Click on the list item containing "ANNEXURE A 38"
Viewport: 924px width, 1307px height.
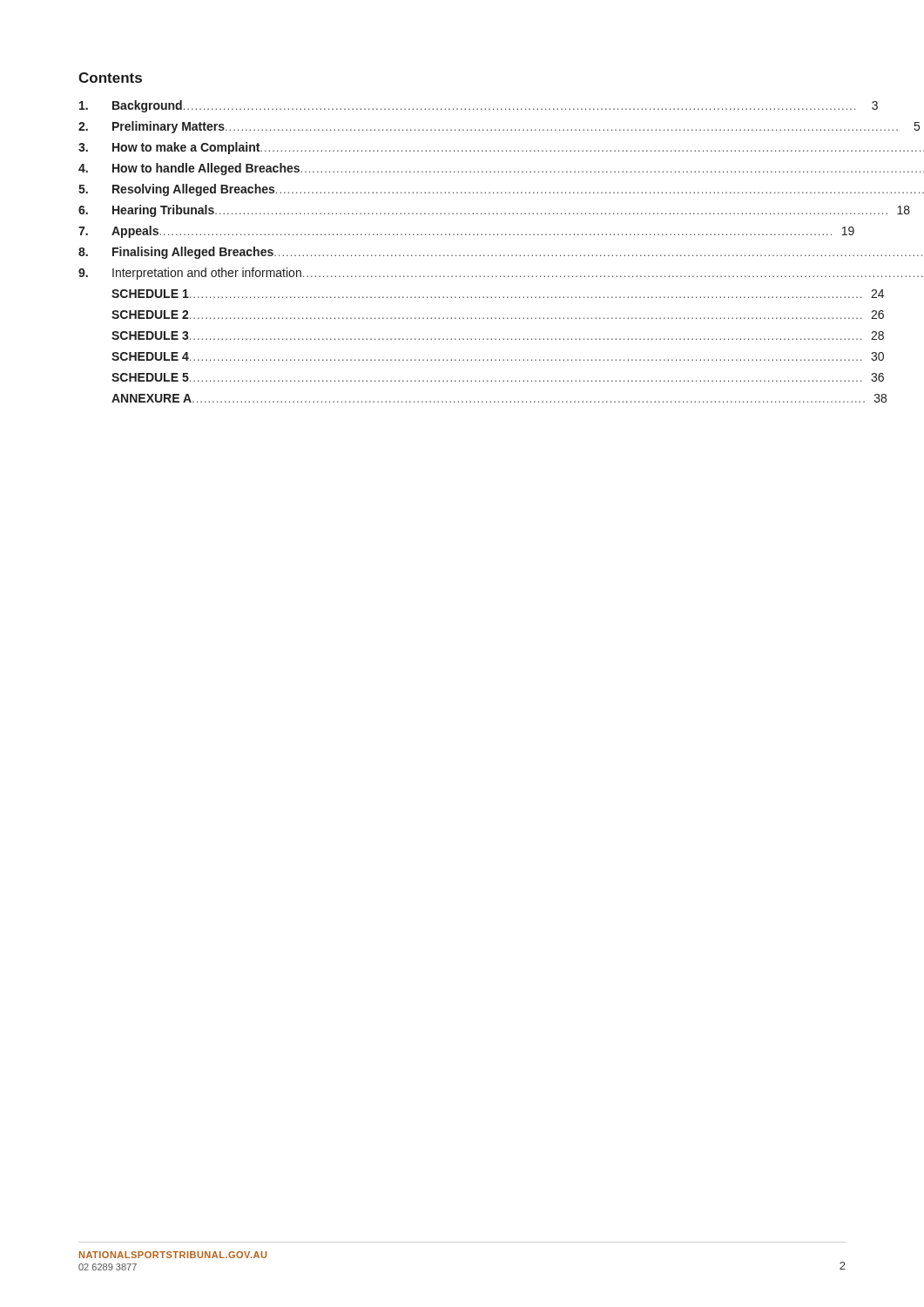click(479, 398)
